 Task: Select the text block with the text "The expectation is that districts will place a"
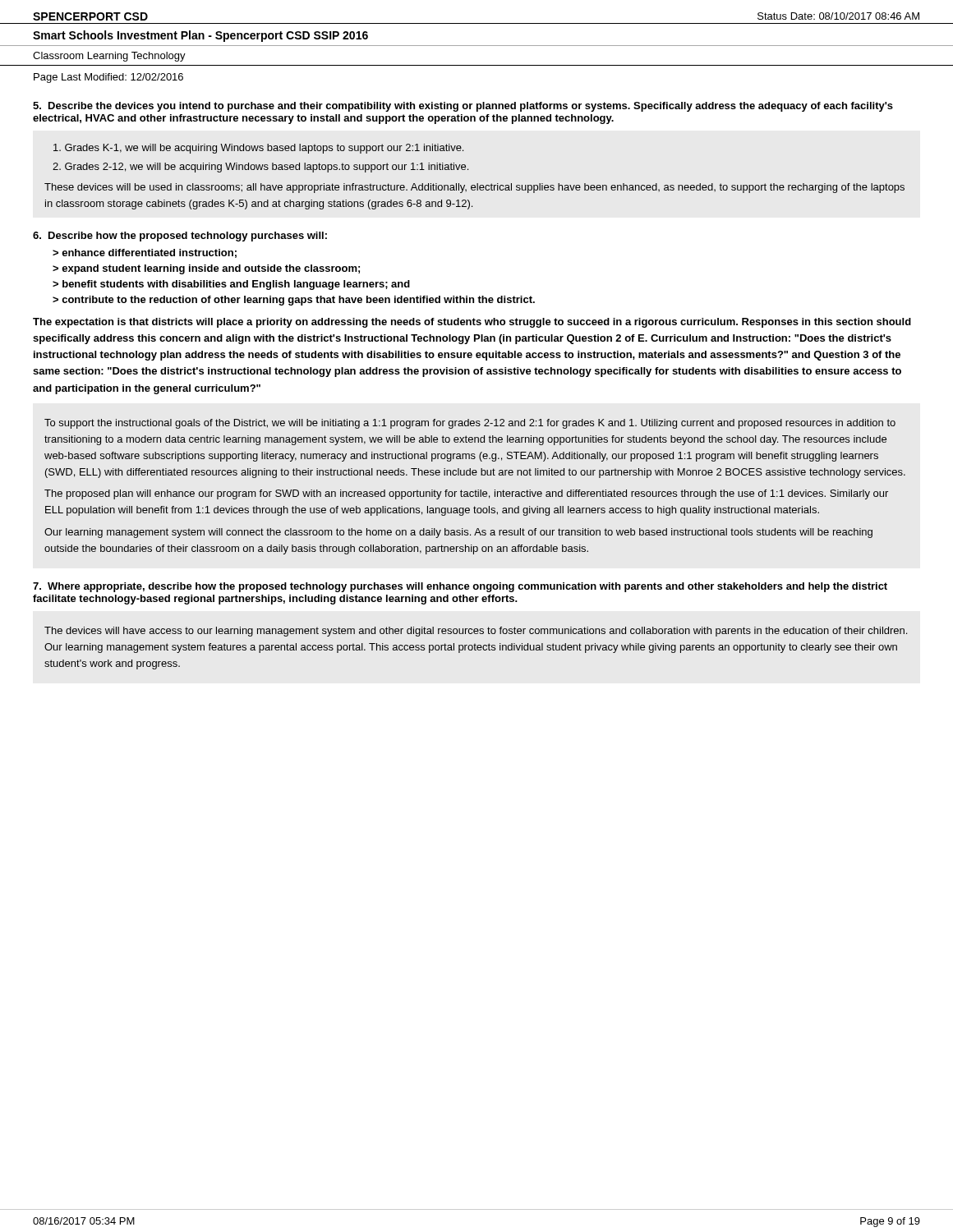point(472,355)
